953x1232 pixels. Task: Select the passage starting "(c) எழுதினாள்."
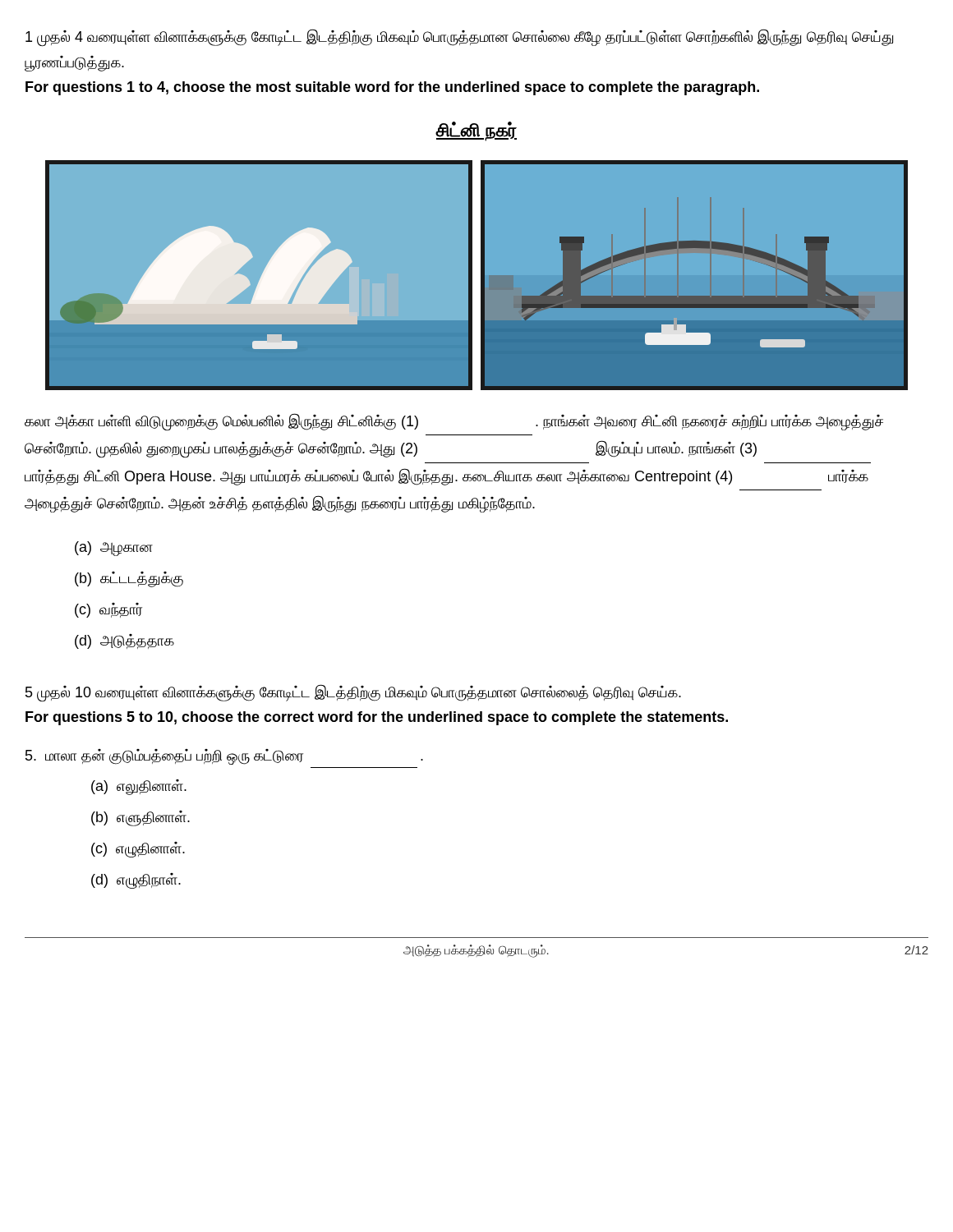[x=138, y=848]
